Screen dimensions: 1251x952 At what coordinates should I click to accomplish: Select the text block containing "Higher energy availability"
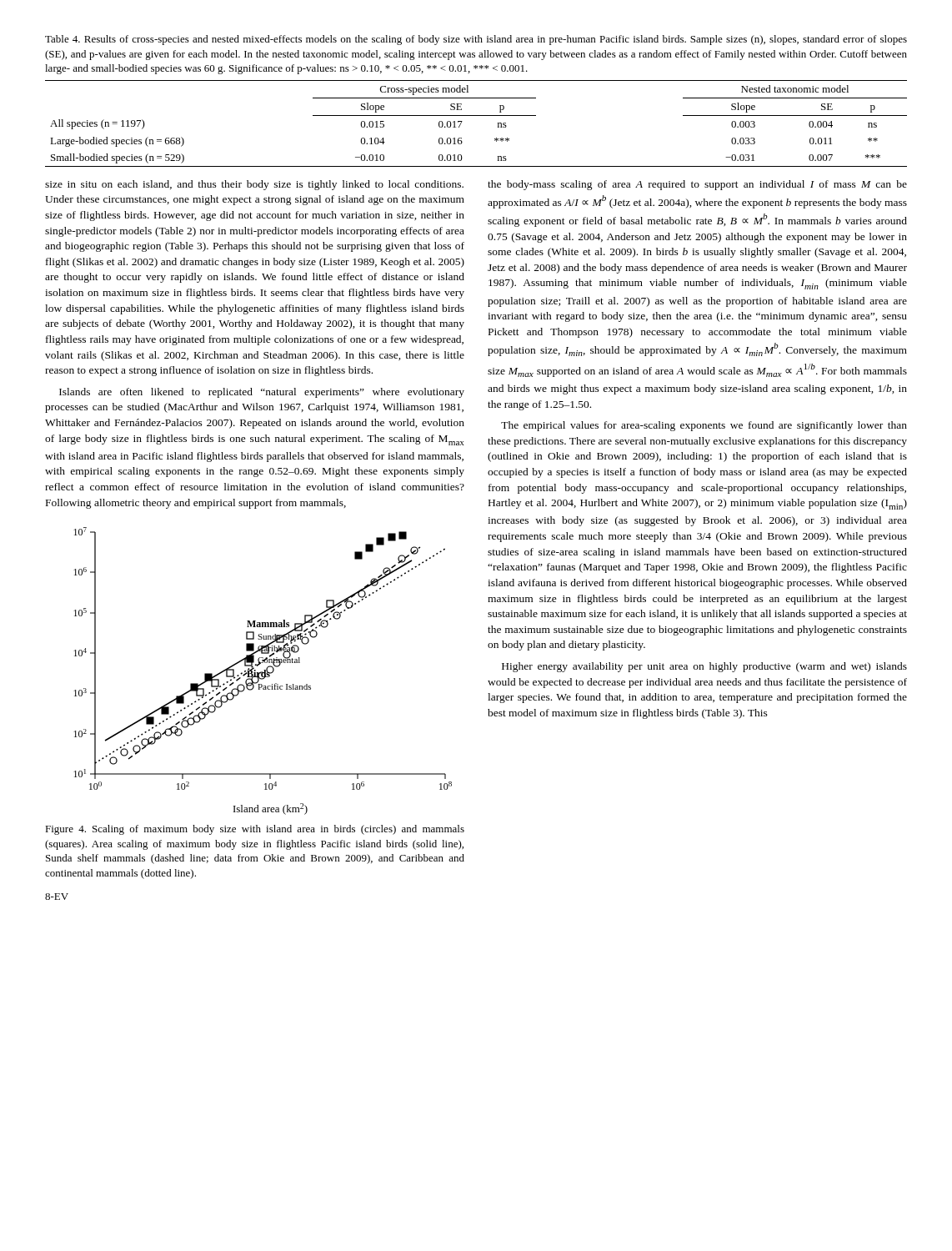(x=697, y=690)
